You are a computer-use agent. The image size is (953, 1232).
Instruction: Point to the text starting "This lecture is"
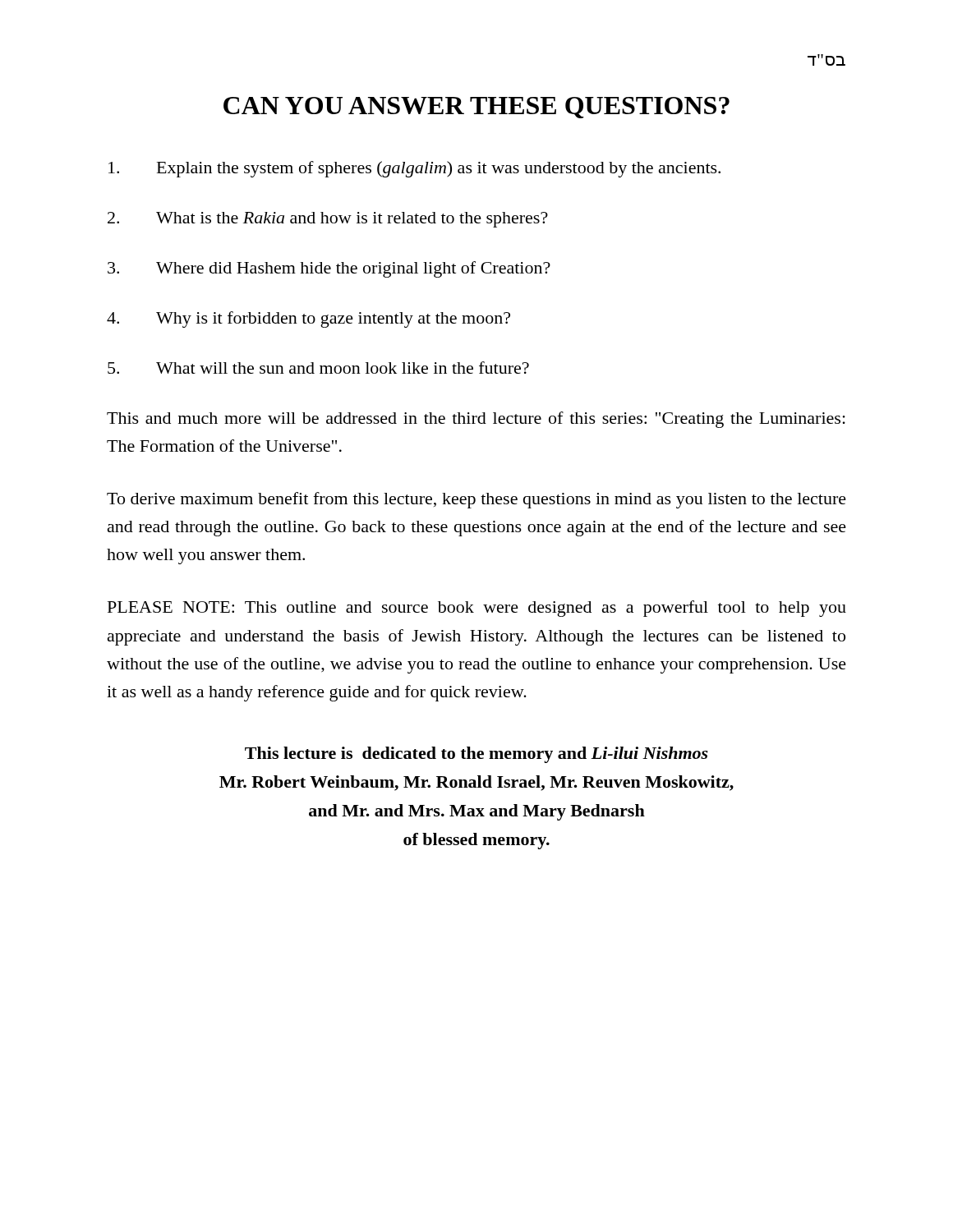[x=476, y=796]
